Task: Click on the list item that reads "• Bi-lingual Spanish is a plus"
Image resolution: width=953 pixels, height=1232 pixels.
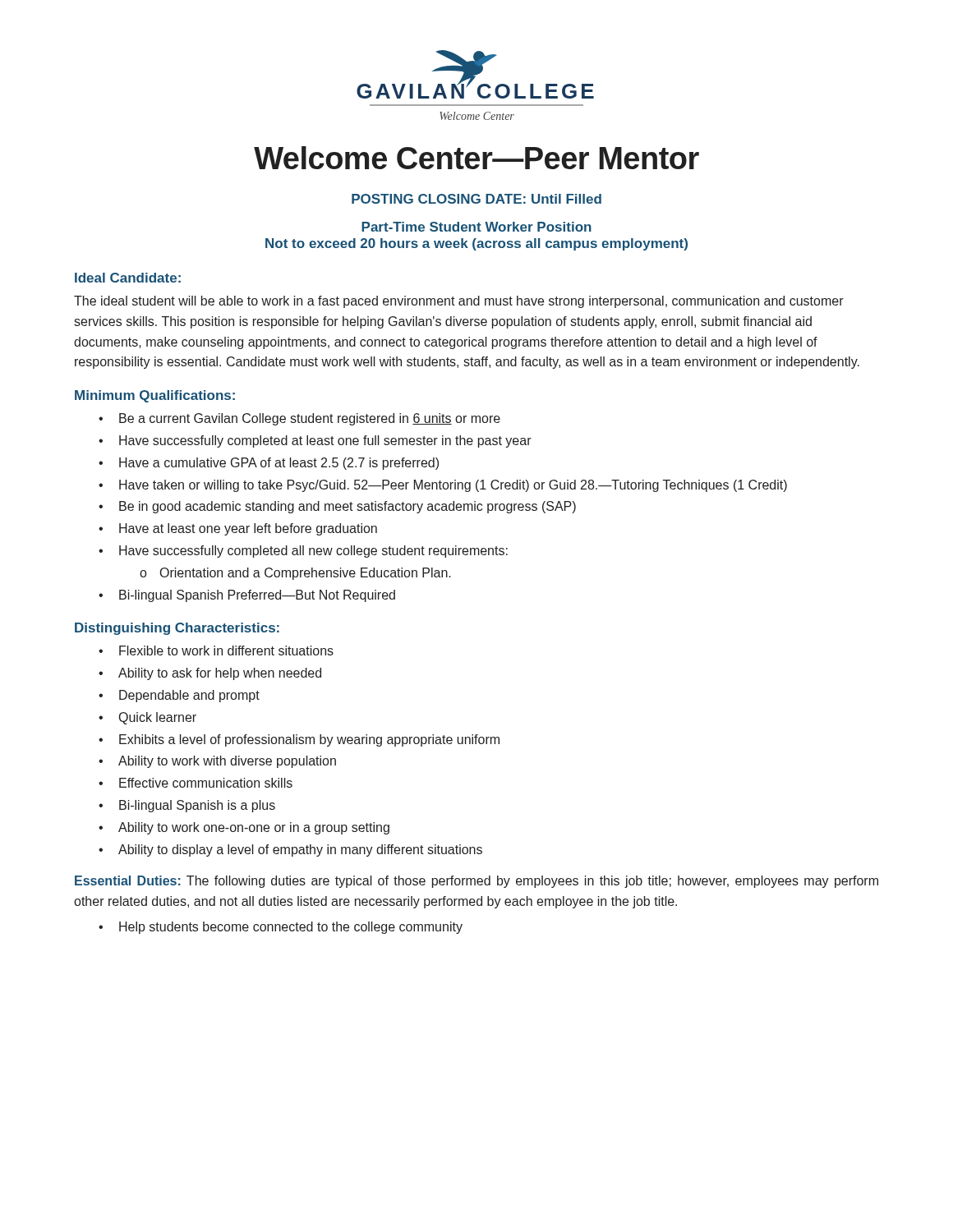Action: point(187,806)
